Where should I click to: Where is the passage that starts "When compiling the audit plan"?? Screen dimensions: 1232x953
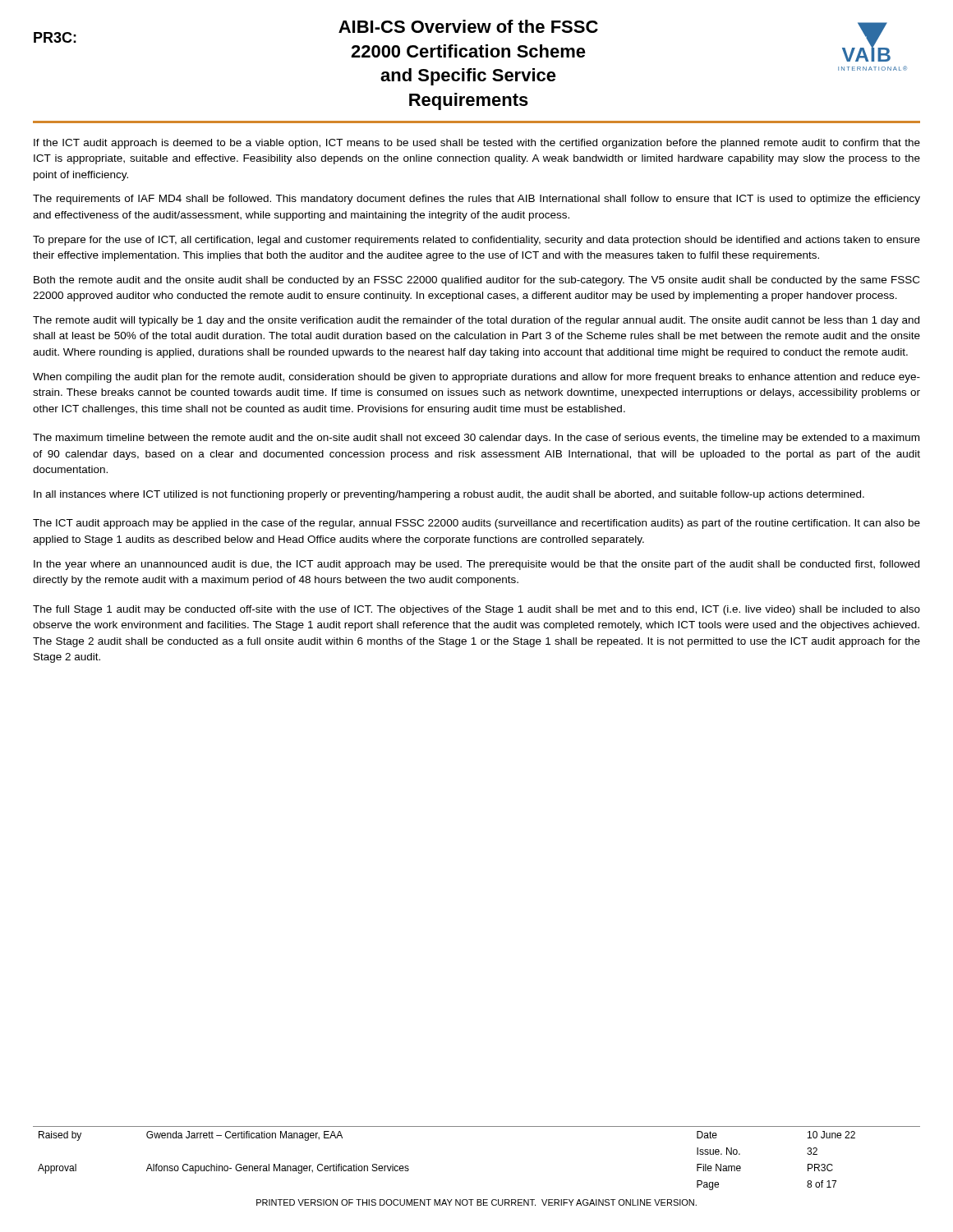(476, 392)
